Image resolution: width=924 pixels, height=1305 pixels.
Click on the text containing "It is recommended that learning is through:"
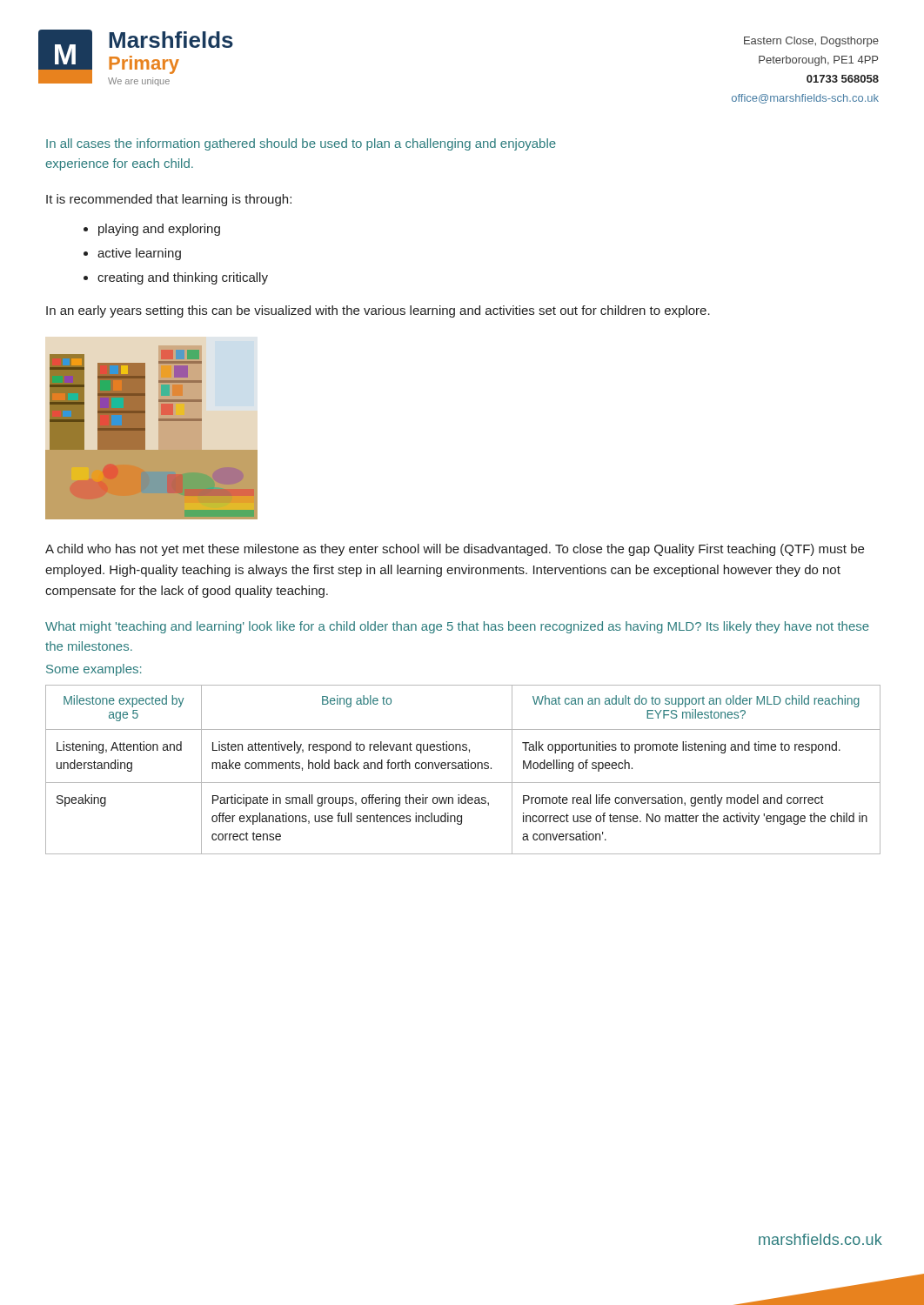(x=169, y=199)
